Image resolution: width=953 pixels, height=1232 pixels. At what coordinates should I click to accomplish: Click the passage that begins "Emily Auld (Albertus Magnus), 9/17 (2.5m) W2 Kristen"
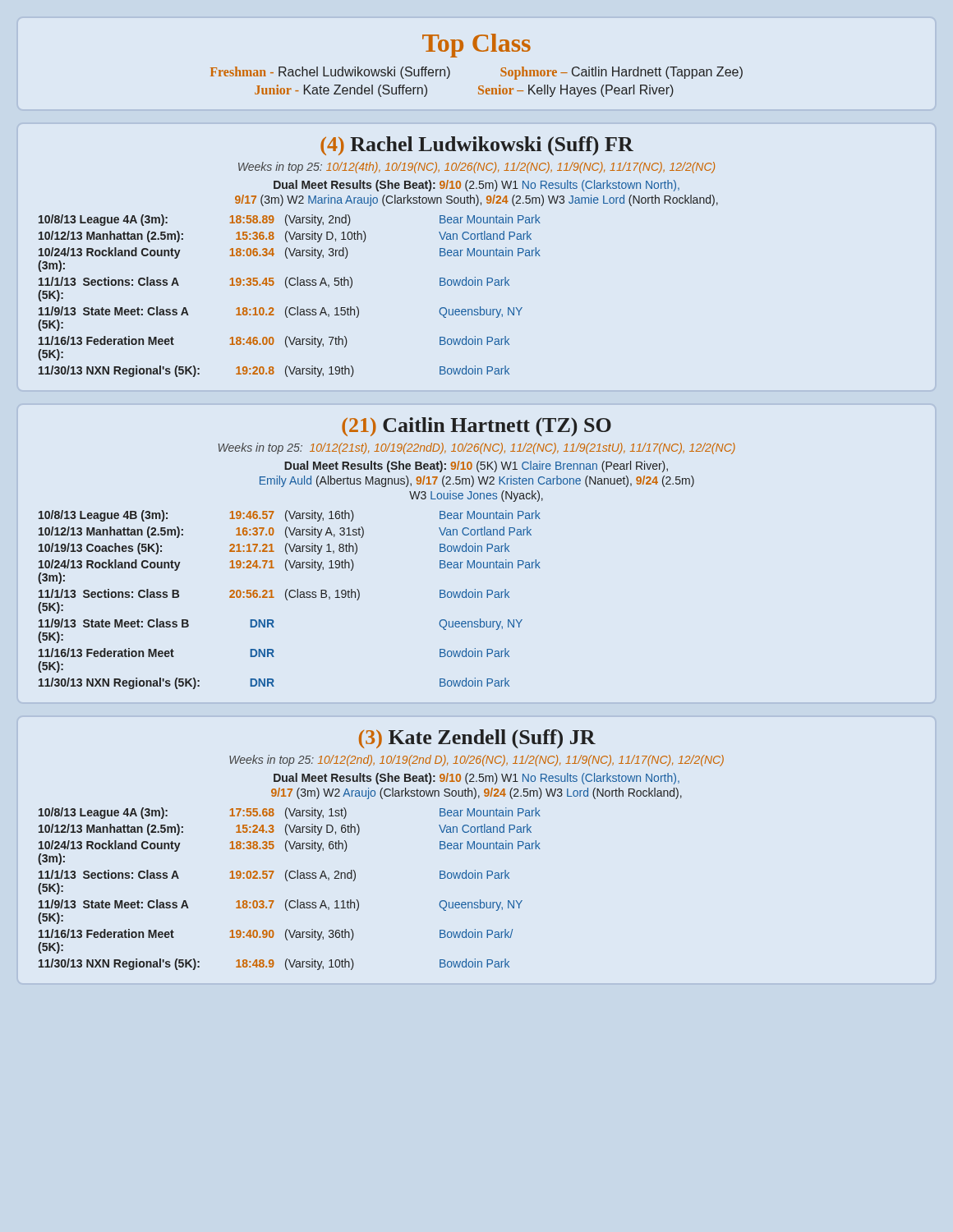click(x=476, y=480)
